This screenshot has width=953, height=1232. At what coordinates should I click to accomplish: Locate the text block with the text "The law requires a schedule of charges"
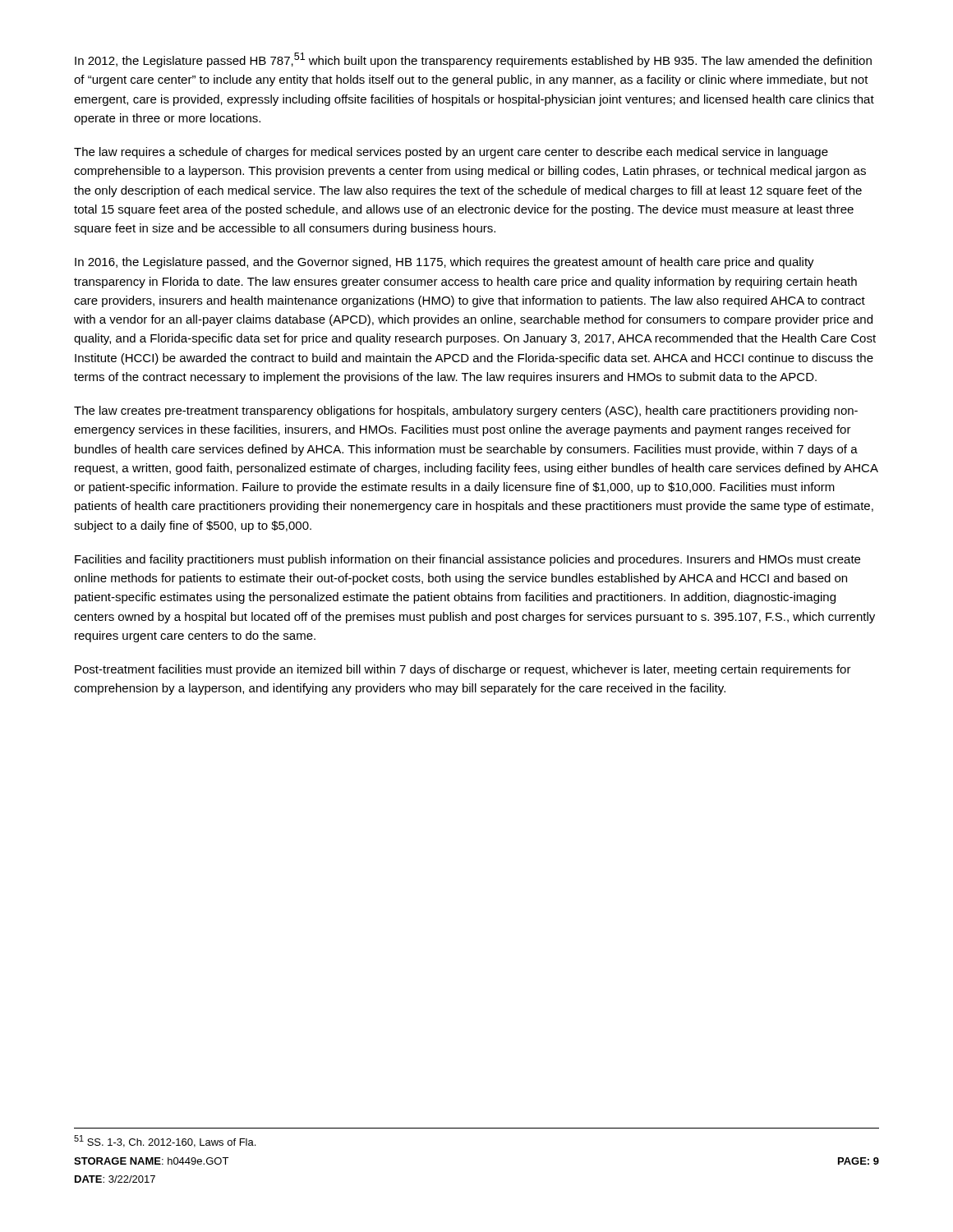click(x=470, y=190)
